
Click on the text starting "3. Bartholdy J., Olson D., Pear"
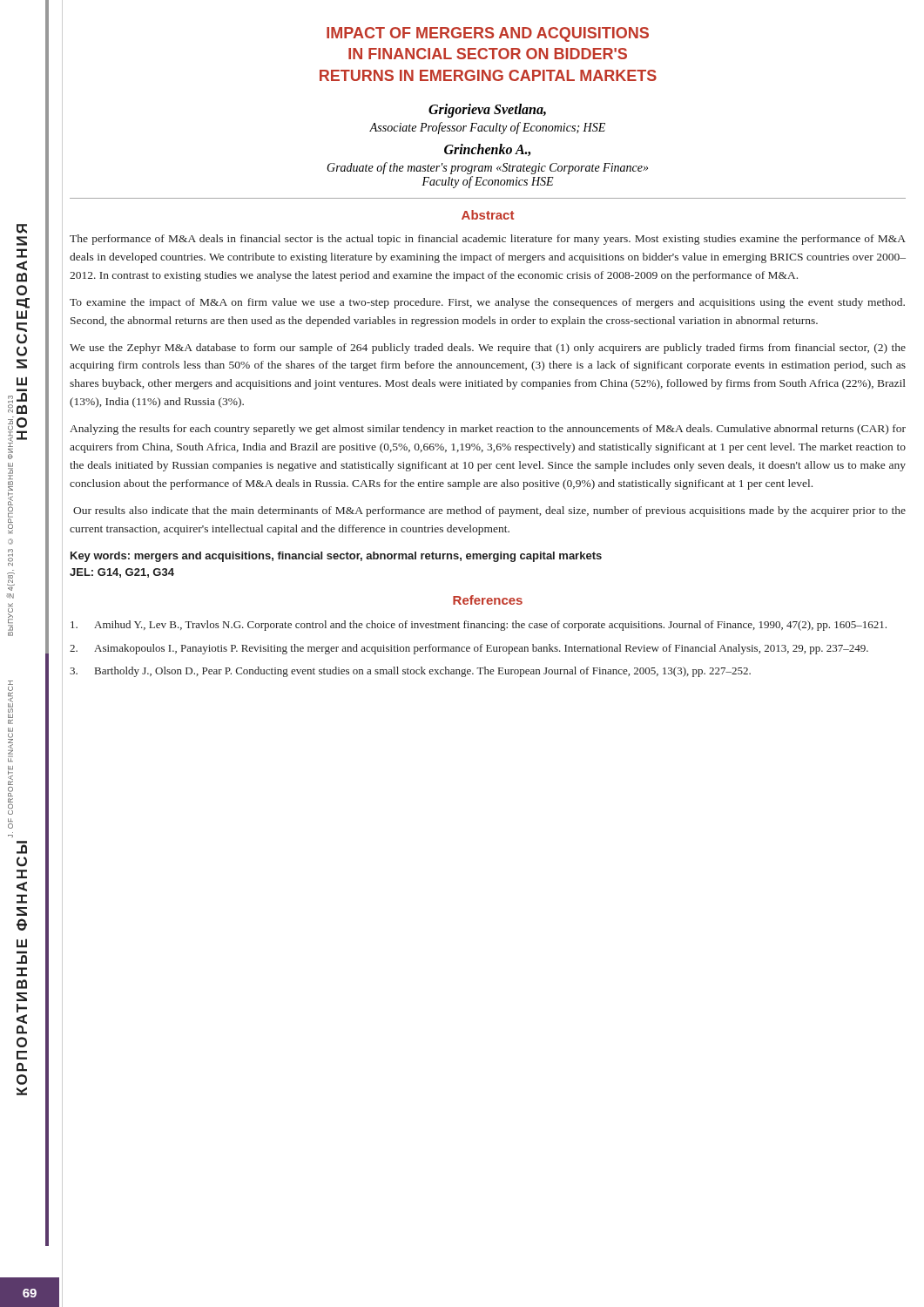410,672
